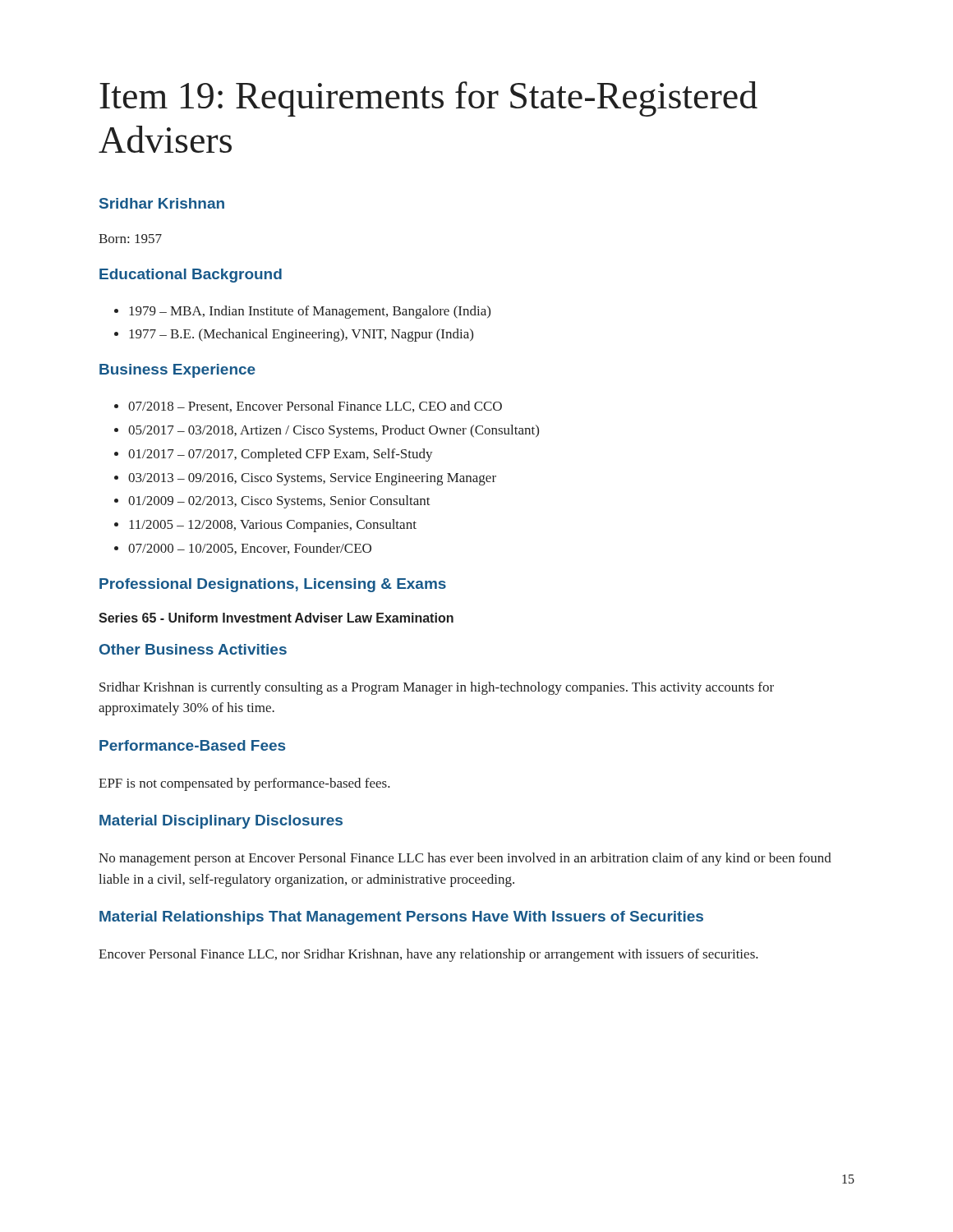Find the section header that reads "Business Experience"

click(177, 371)
